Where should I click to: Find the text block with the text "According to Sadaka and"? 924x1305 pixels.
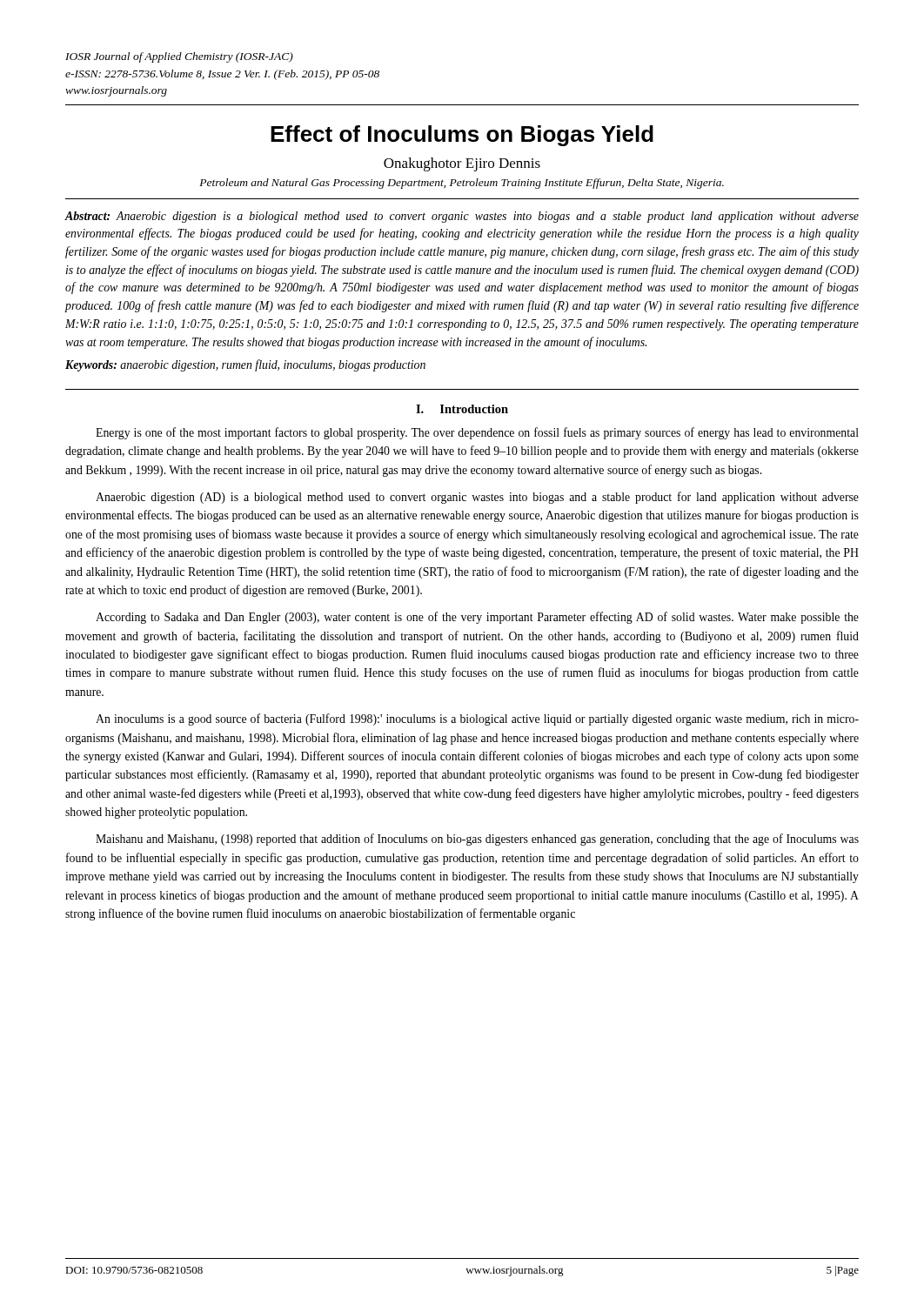point(462,655)
